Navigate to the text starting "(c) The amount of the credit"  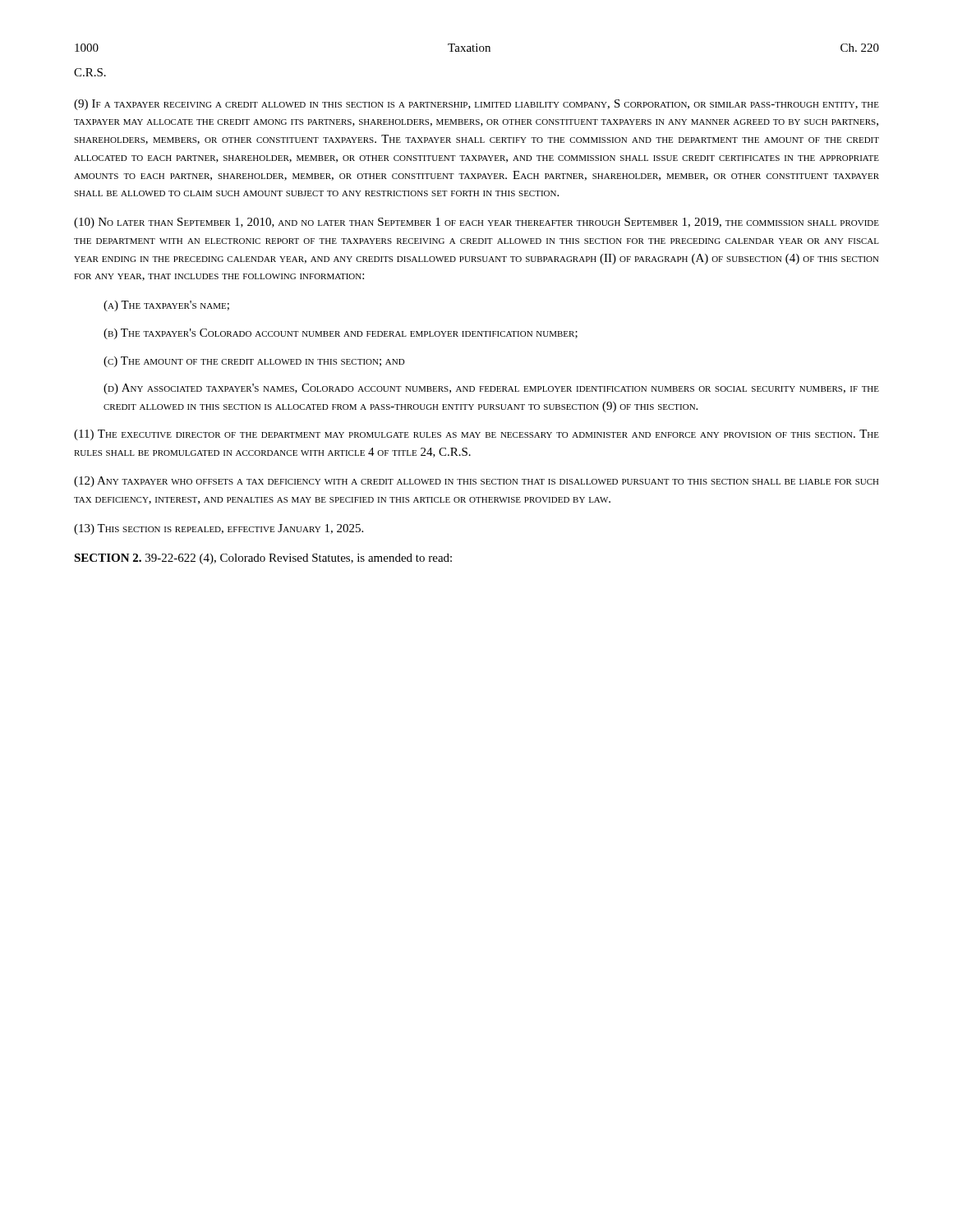tap(254, 360)
